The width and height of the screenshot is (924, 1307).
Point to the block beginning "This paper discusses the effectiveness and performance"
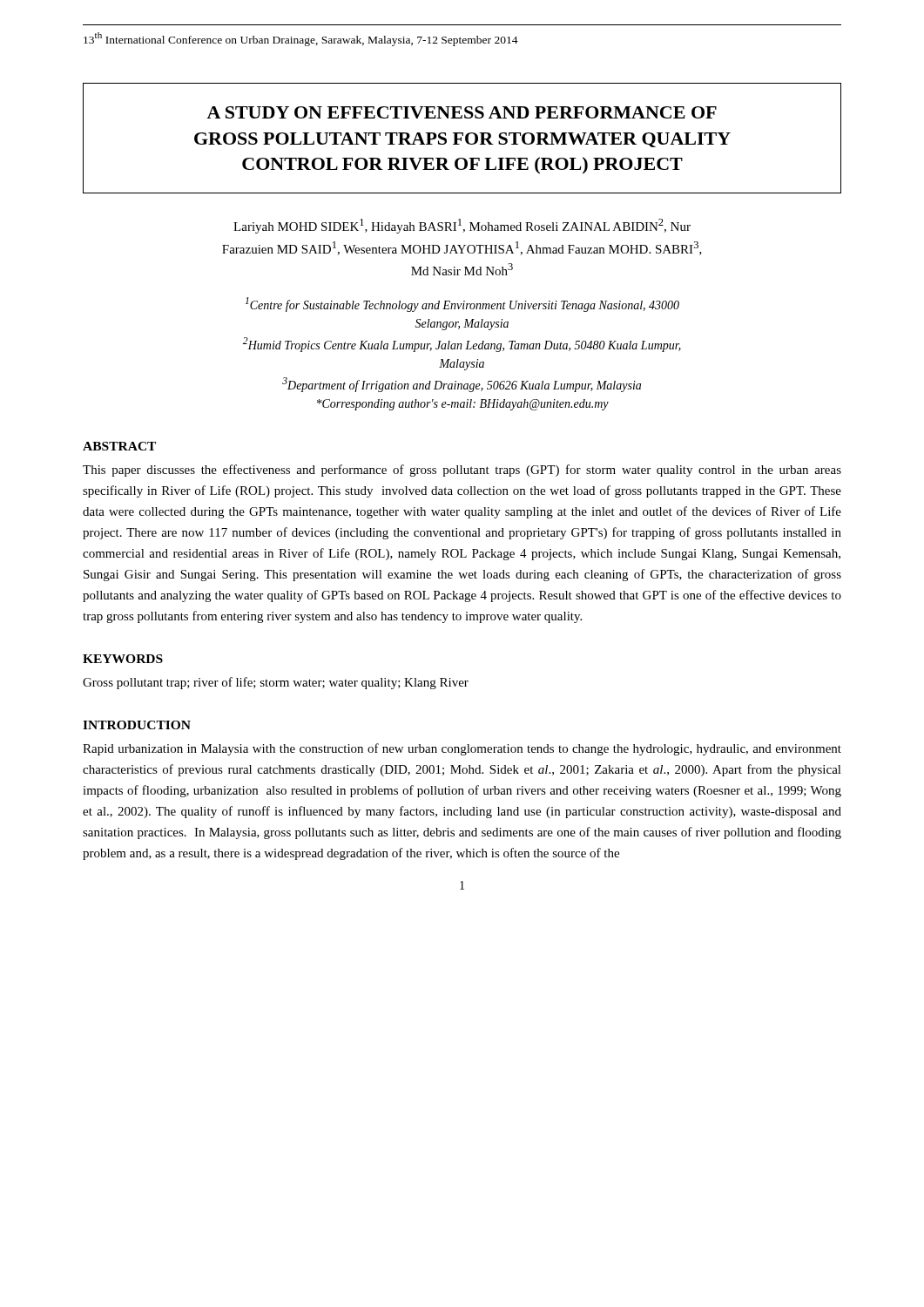462,543
